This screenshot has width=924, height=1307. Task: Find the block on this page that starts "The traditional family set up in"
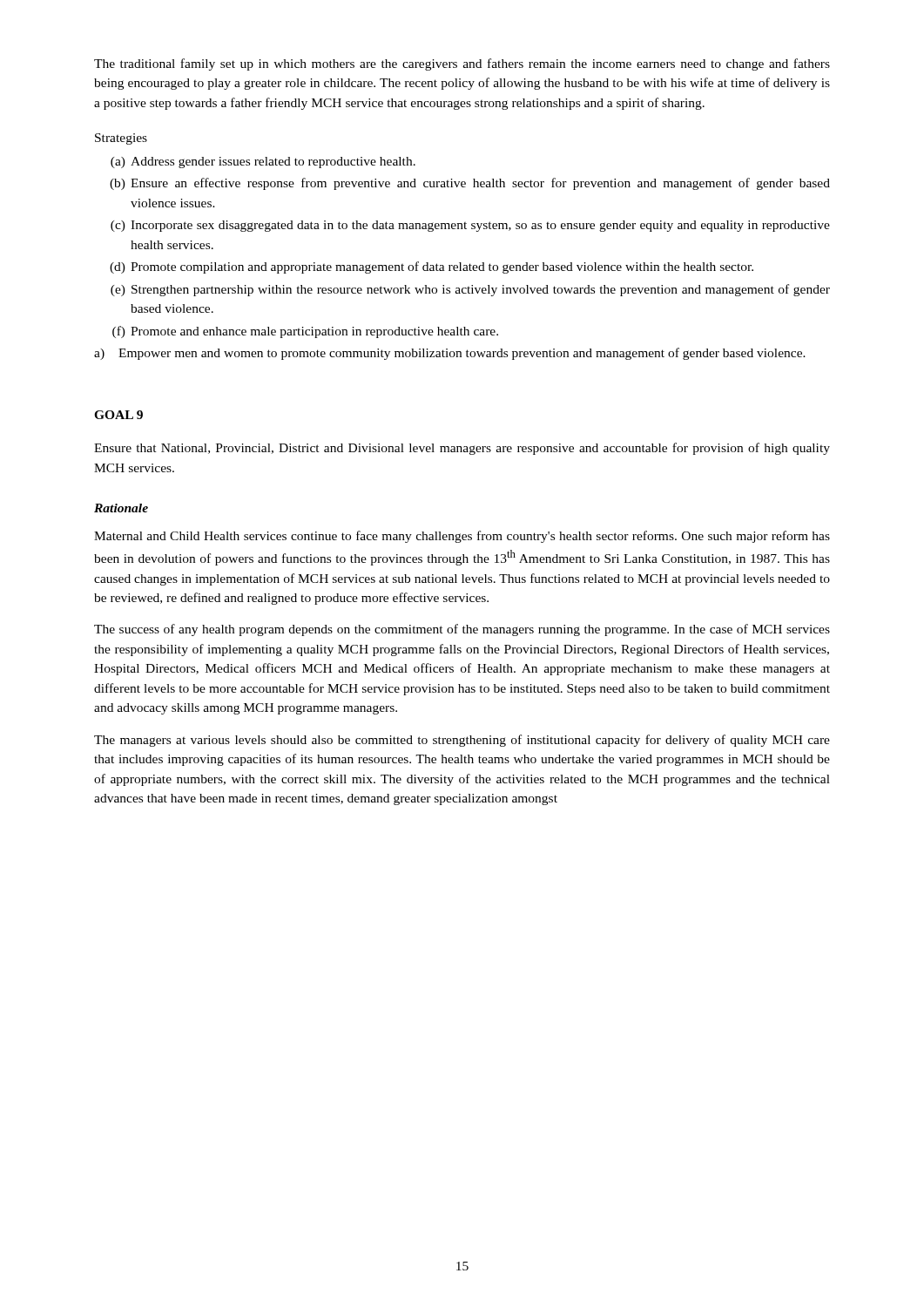(x=462, y=83)
